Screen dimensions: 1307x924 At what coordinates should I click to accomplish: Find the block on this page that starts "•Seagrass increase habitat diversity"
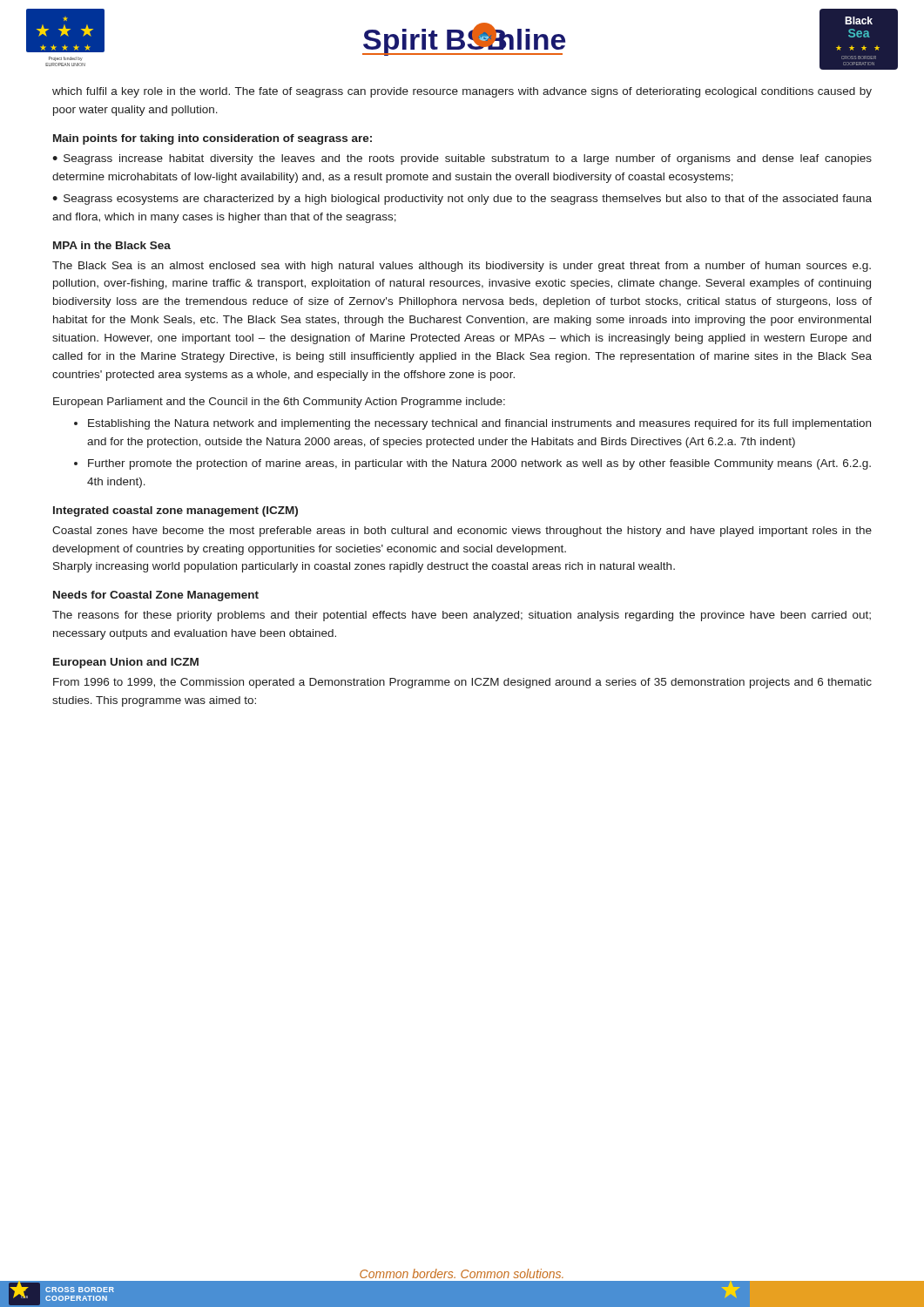tap(462, 166)
